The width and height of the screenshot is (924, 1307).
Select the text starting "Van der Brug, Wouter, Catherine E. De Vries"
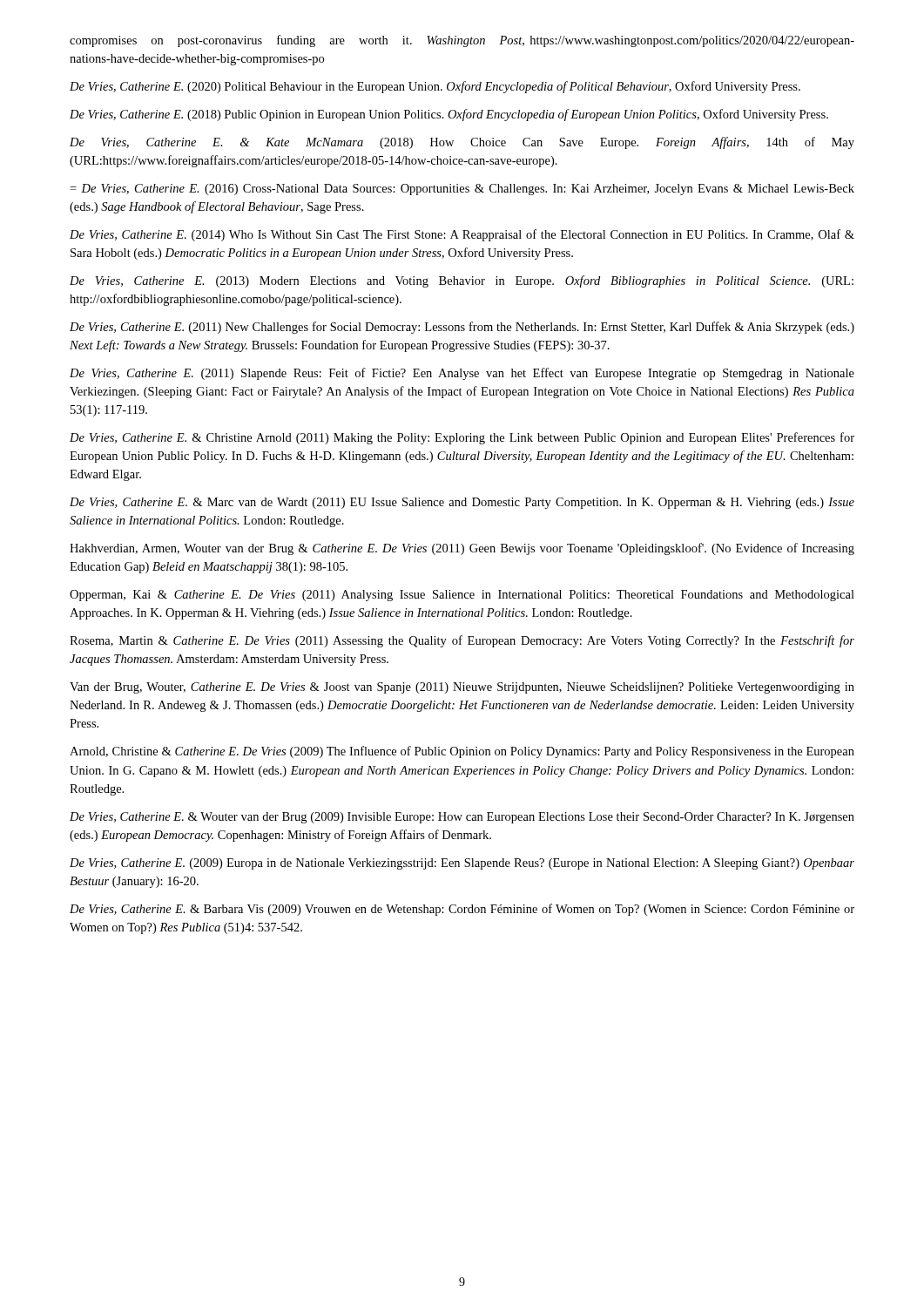point(462,705)
